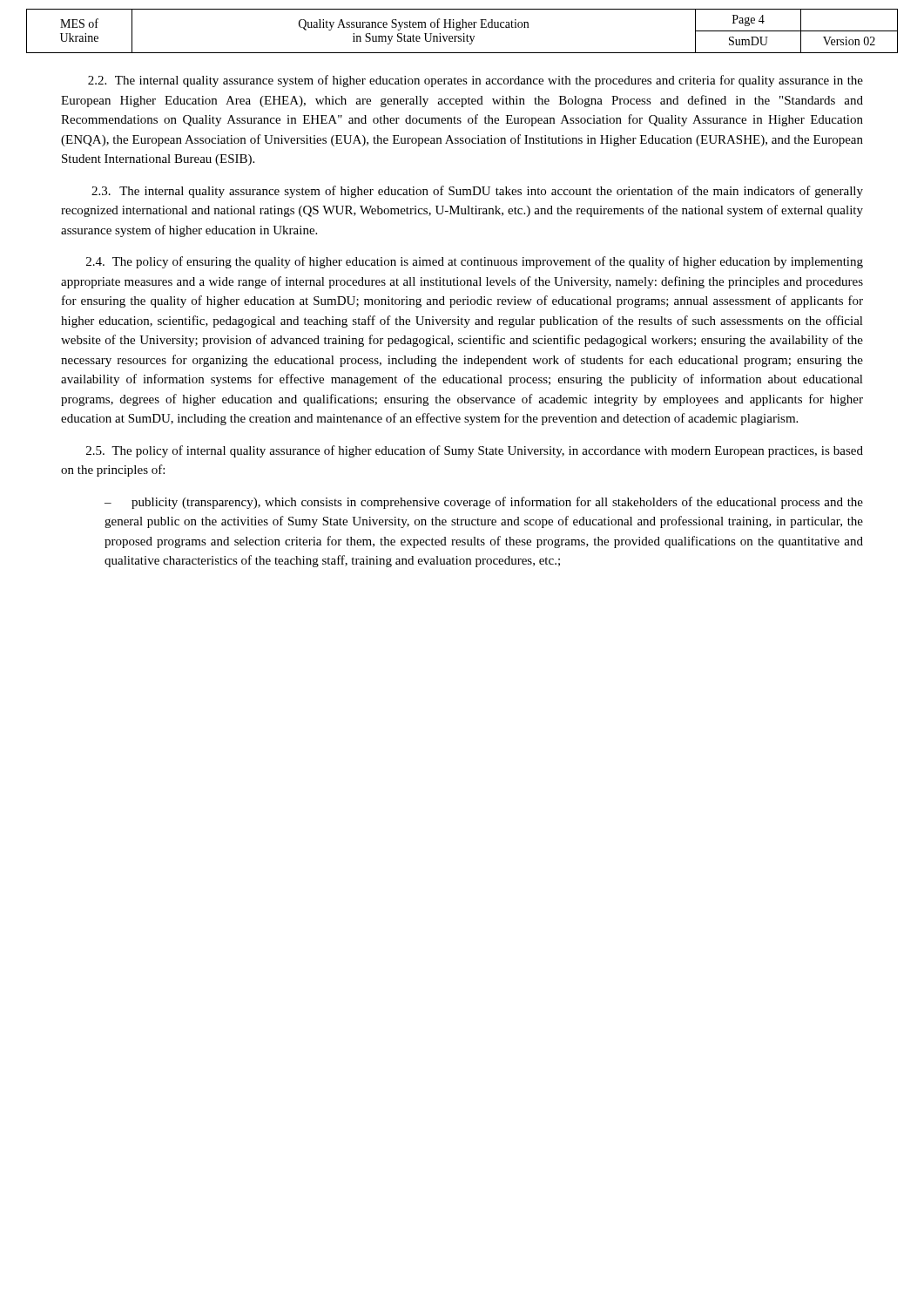Screen dimensions: 1307x924
Task: Click on the region starting "4. The policy of ensuring"
Action: (462, 340)
